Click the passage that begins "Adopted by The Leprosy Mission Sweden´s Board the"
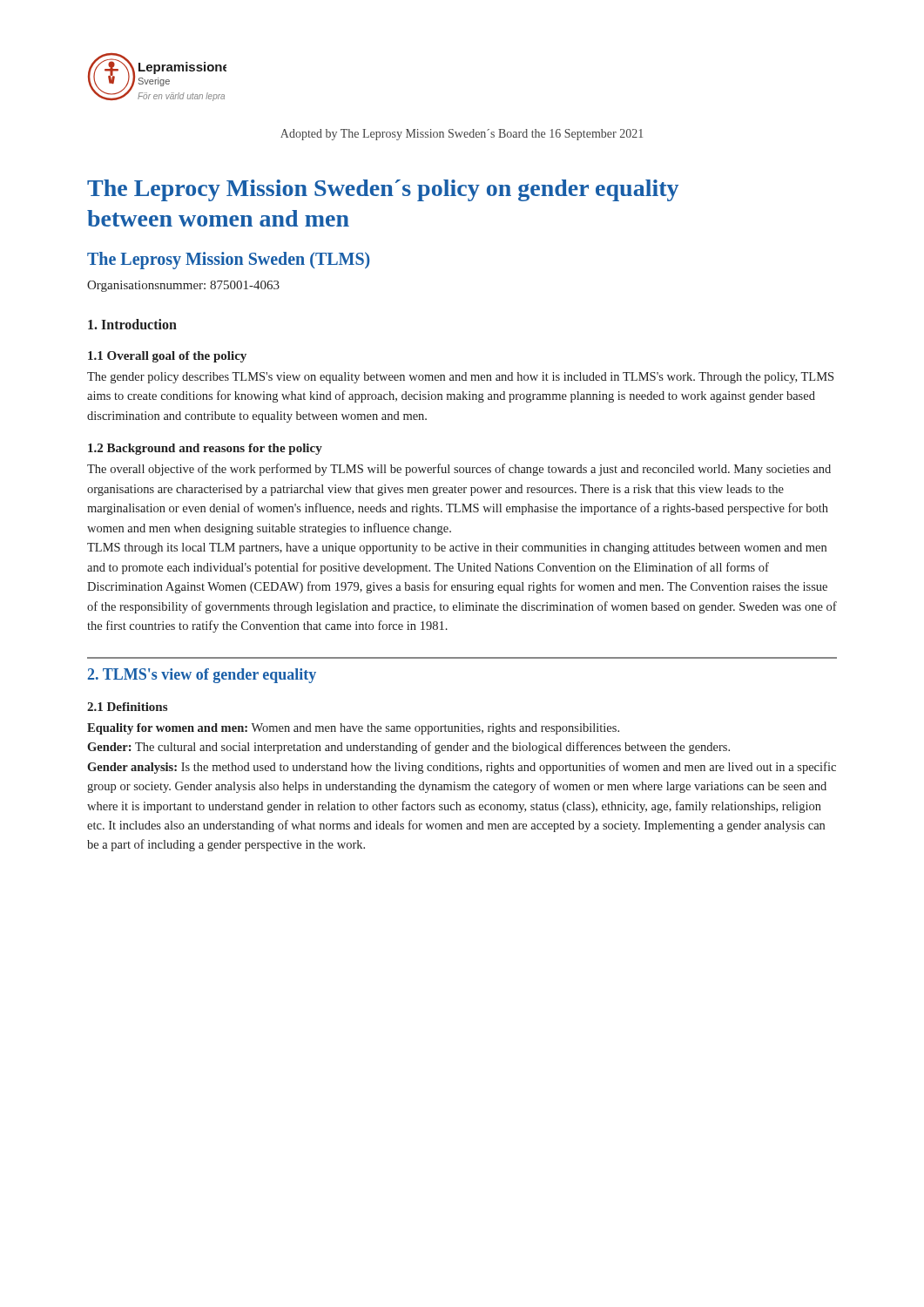 [x=462, y=134]
